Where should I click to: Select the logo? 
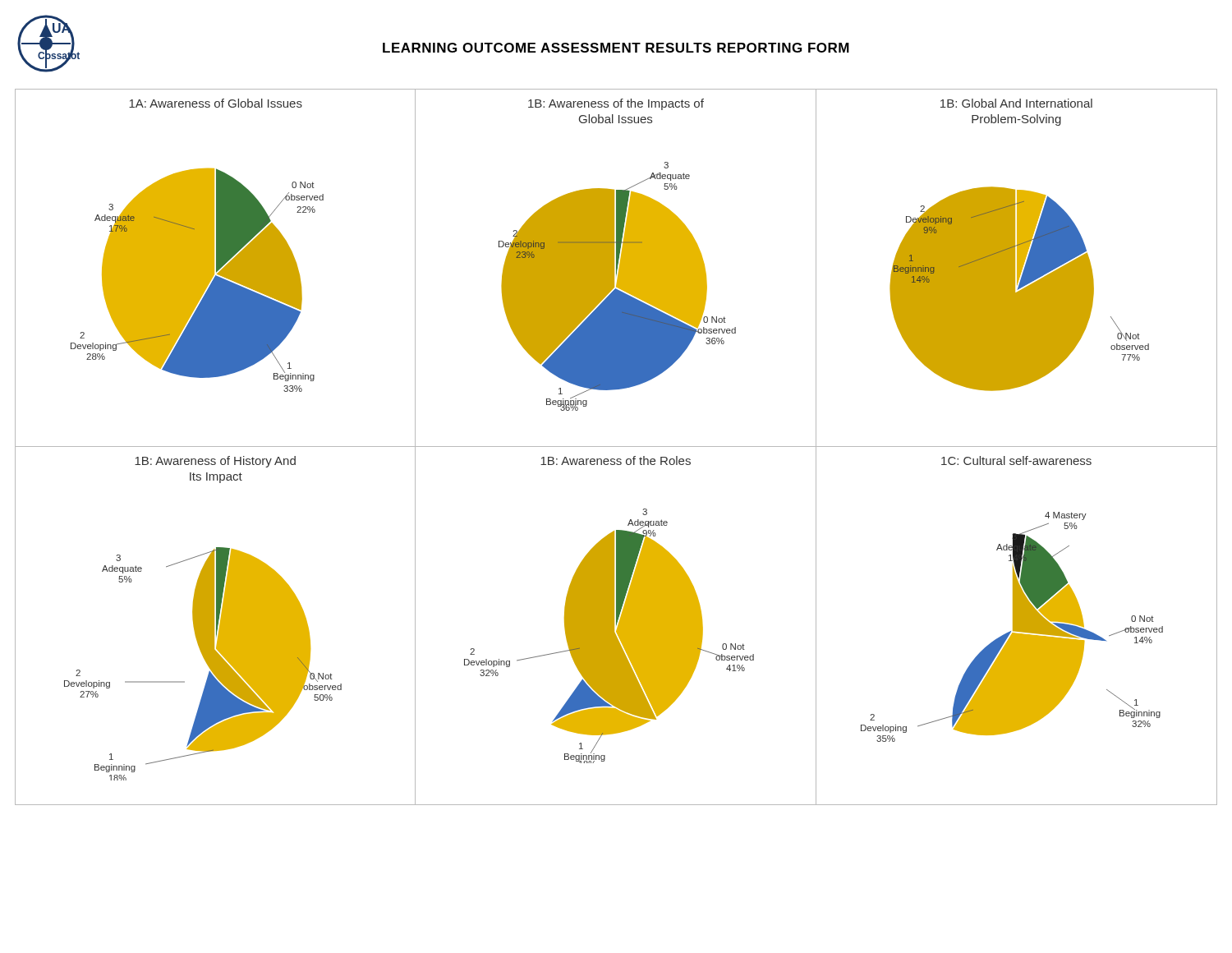(52, 48)
